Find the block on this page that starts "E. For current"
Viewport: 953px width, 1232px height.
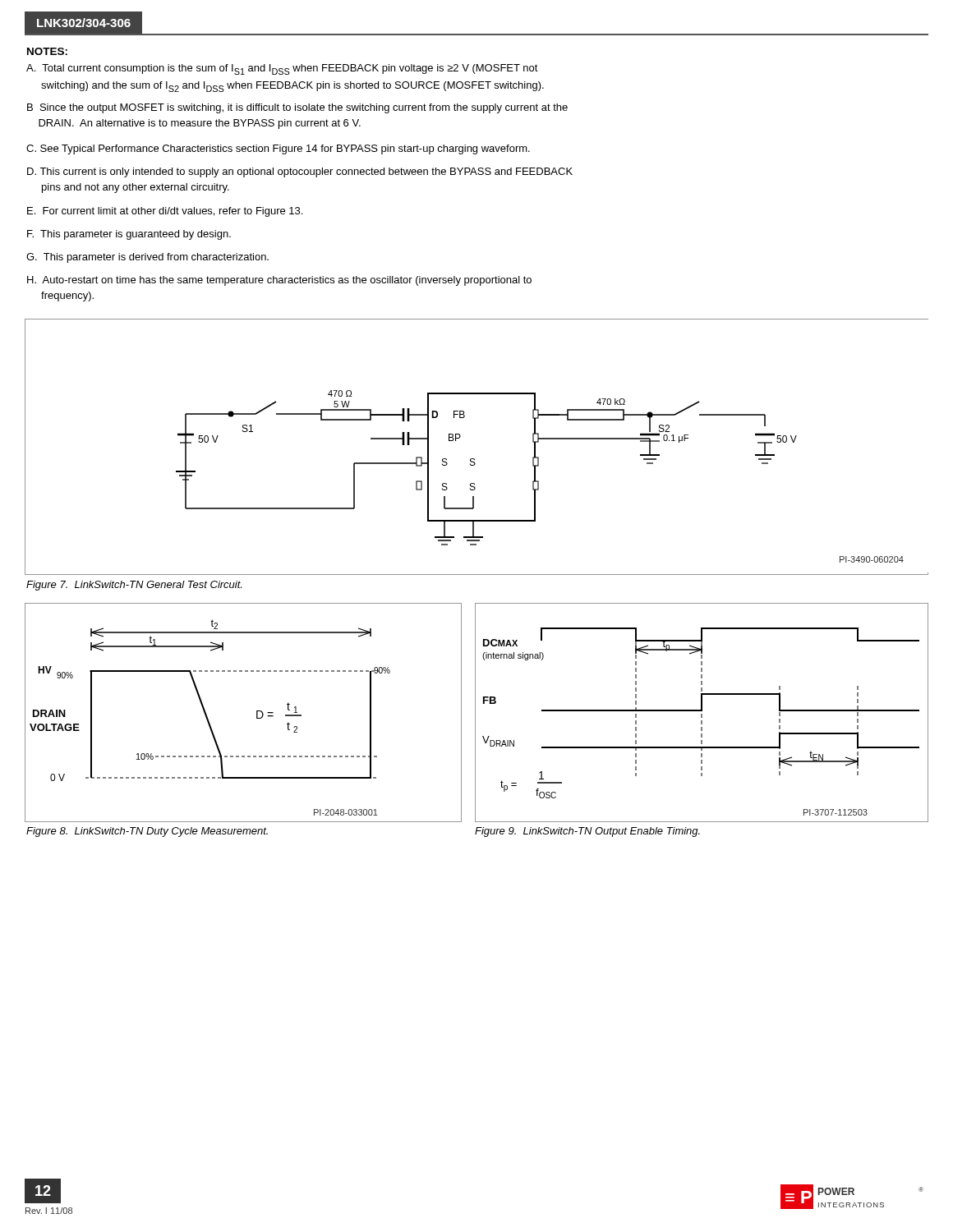[x=165, y=211]
